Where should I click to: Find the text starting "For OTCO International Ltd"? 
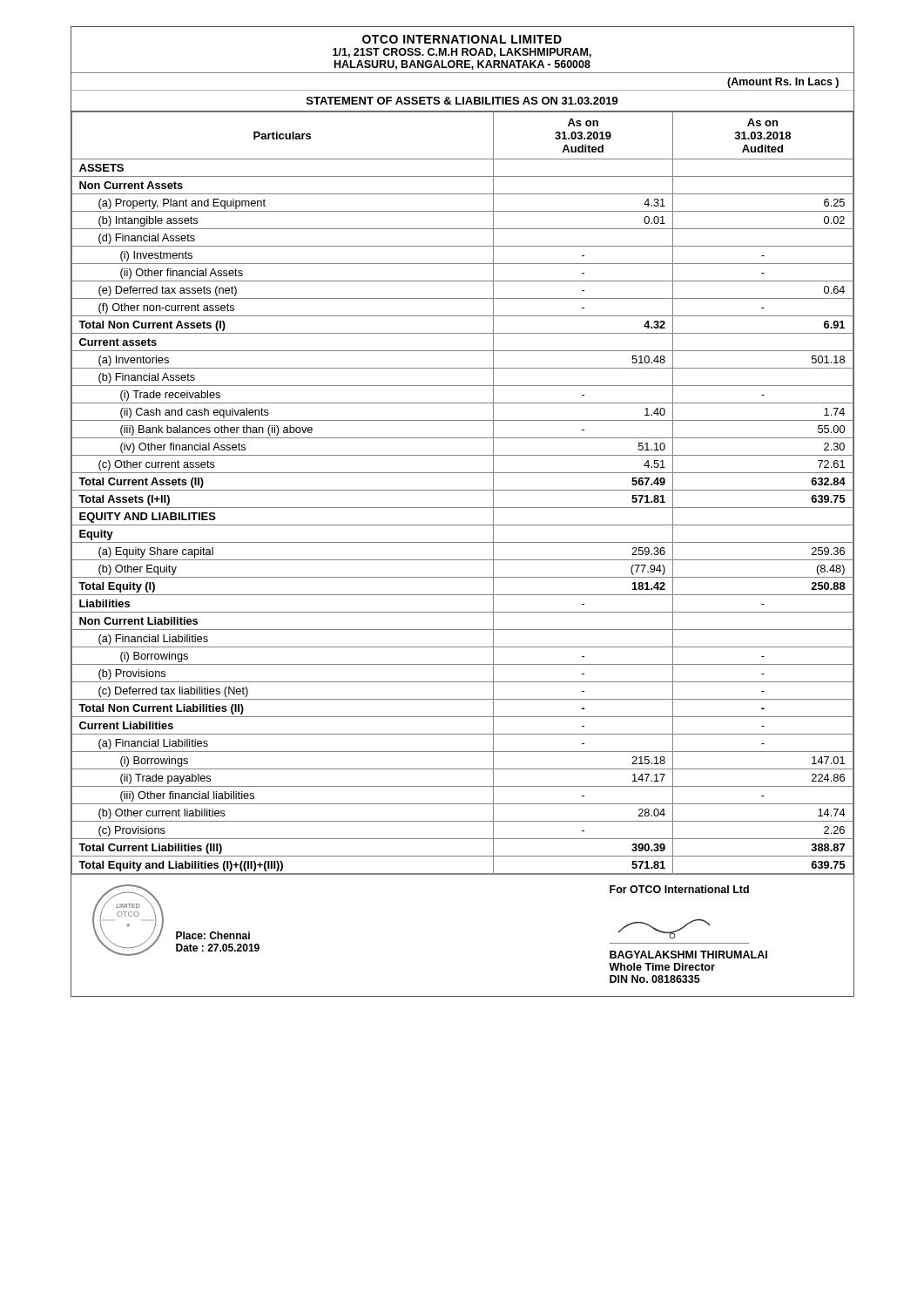679,890
